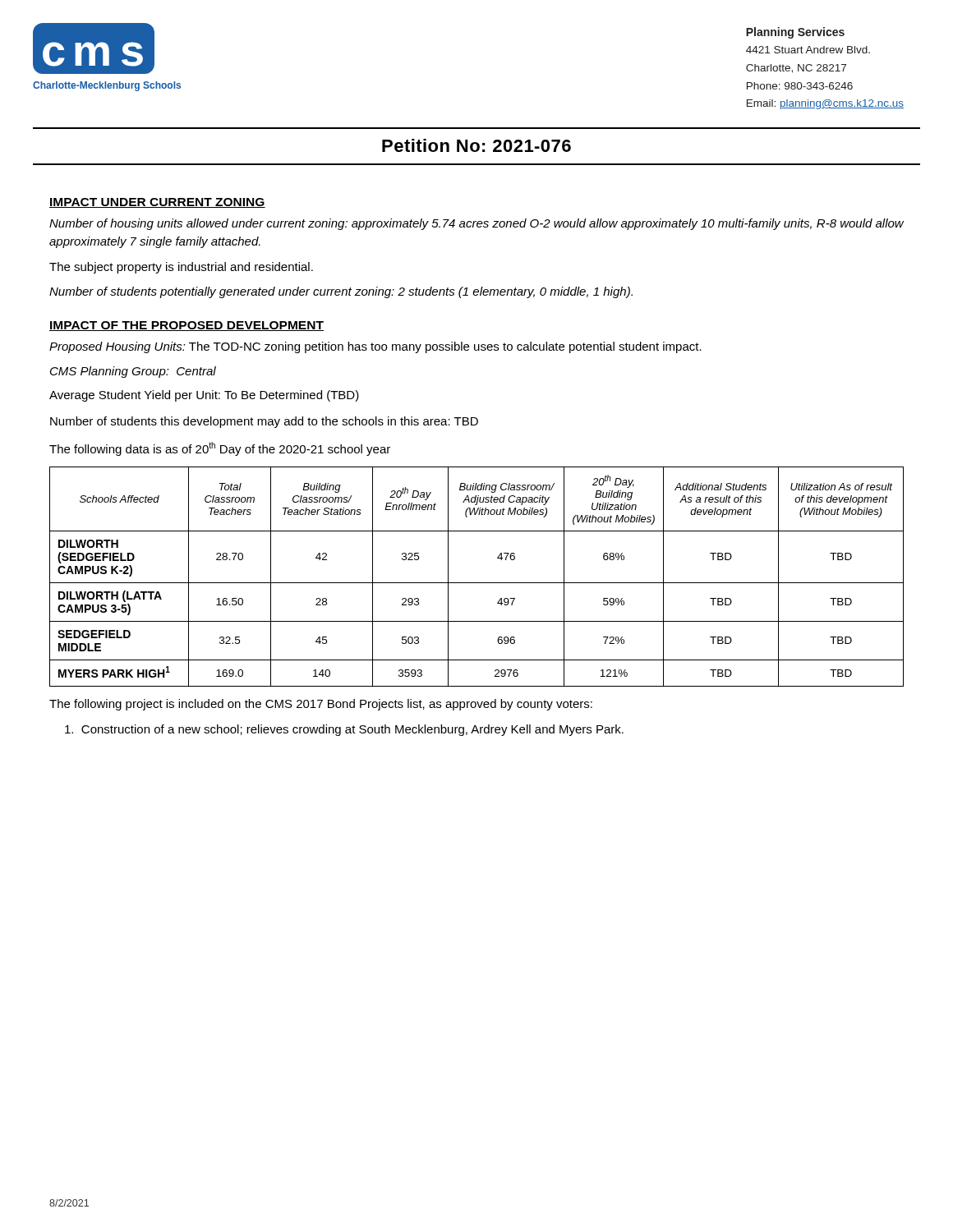Select the region starting "Planning Services 4421 Stuart Andrew Blvd."
The image size is (953, 1232).
click(825, 68)
